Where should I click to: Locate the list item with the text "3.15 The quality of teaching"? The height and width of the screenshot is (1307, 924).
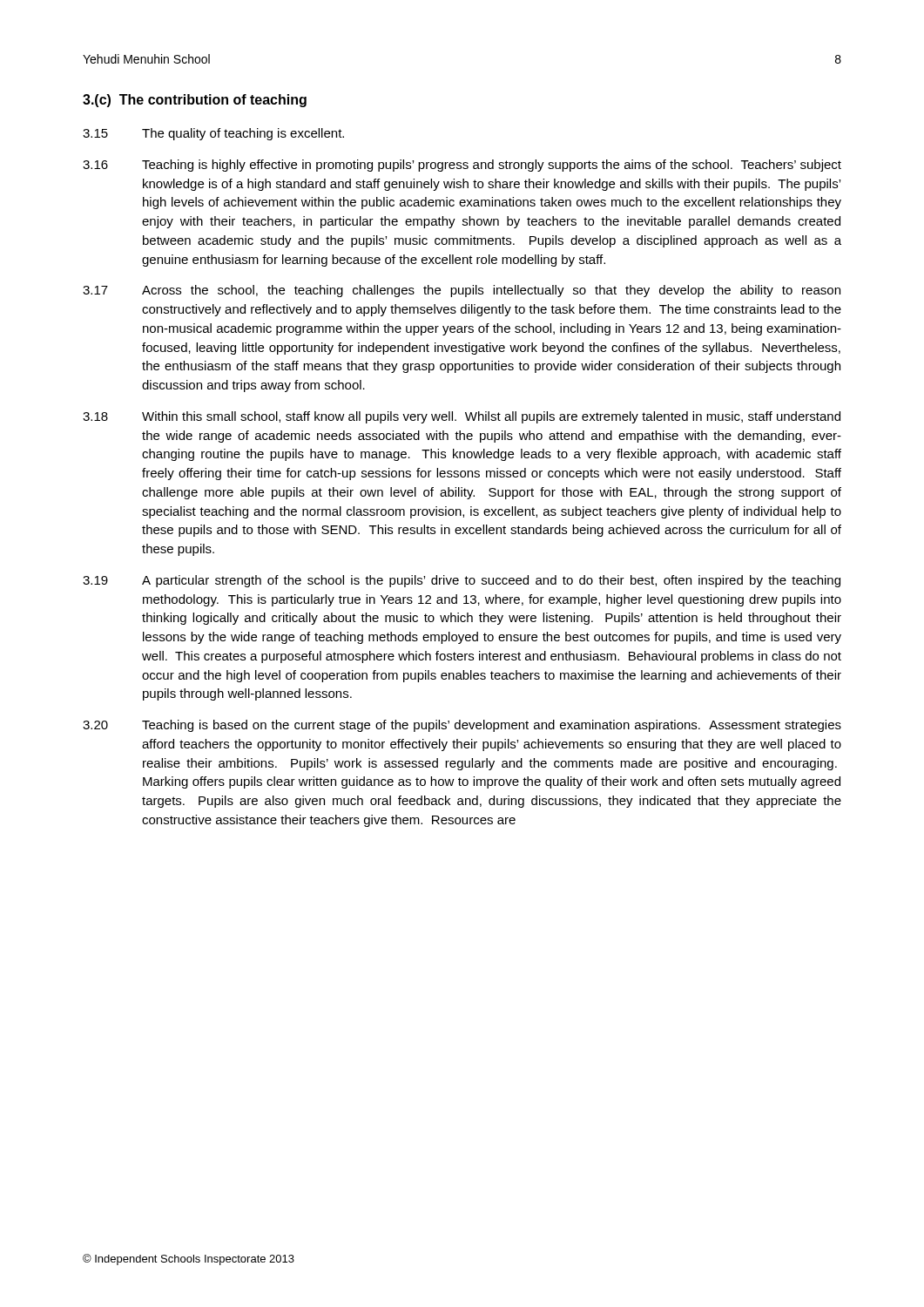(213, 134)
